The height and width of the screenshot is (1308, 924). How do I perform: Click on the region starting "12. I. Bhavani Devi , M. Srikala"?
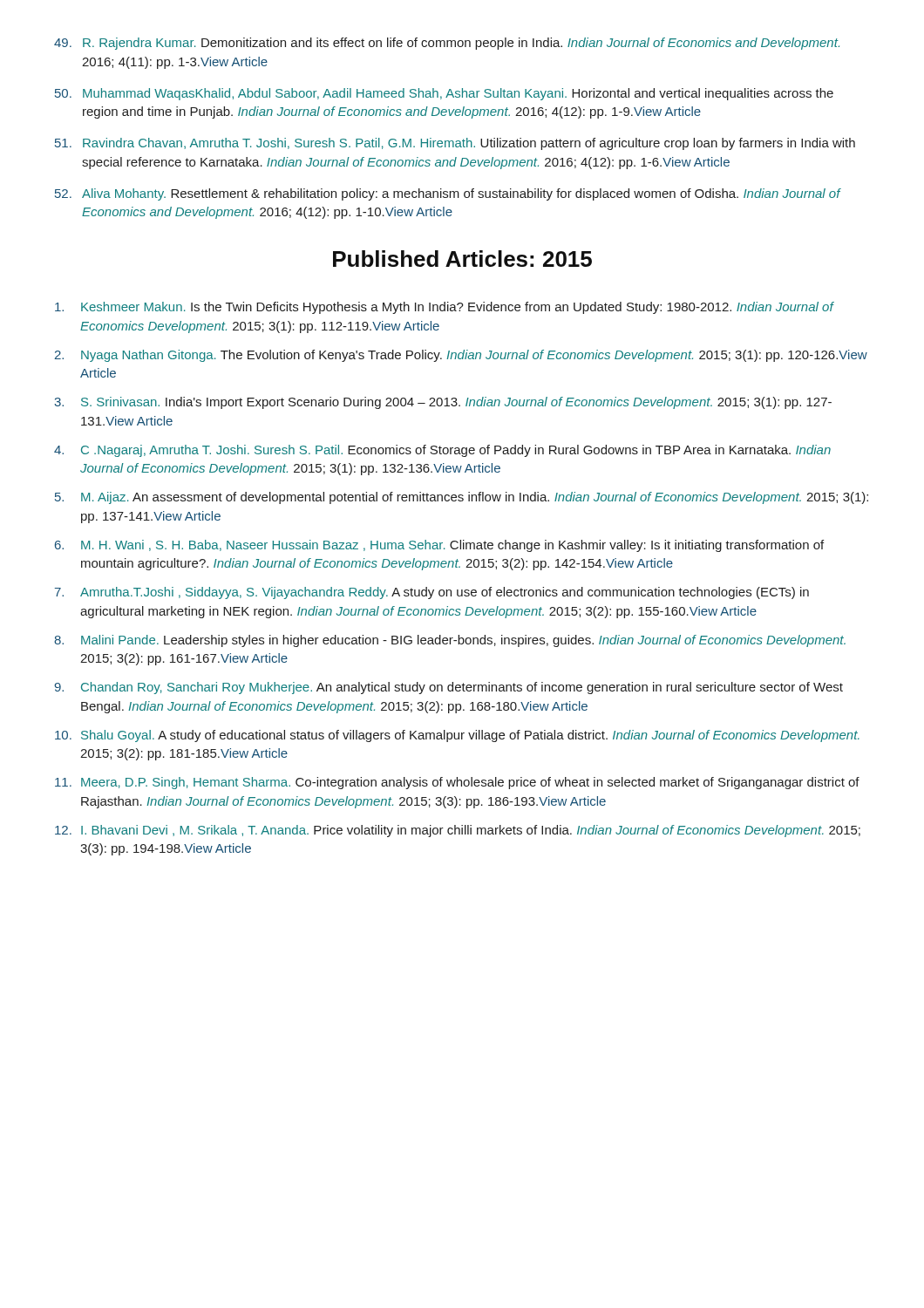(462, 839)
